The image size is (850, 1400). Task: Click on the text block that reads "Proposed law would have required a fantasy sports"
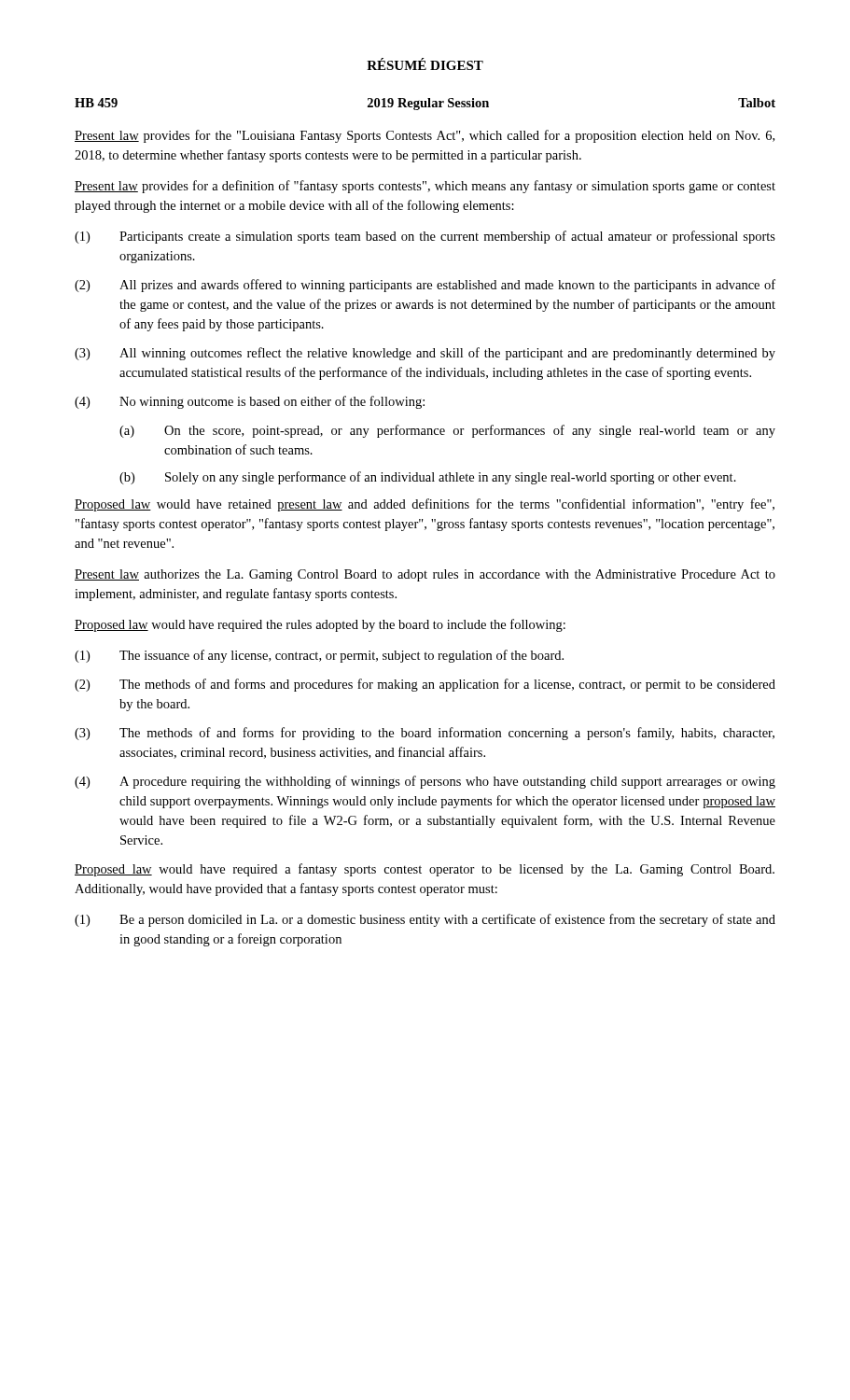[425, 879]
